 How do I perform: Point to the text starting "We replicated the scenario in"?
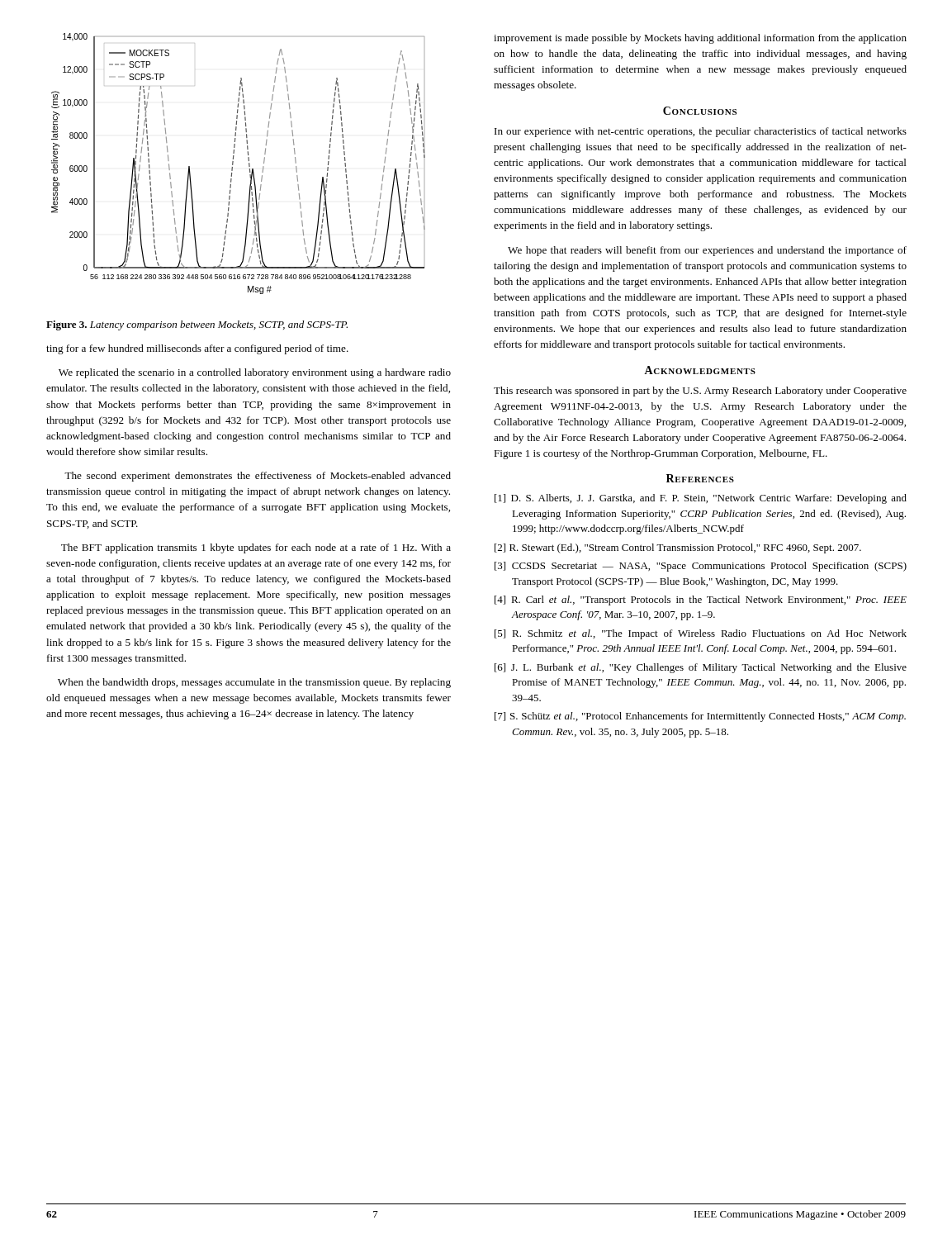coord(249,412)
